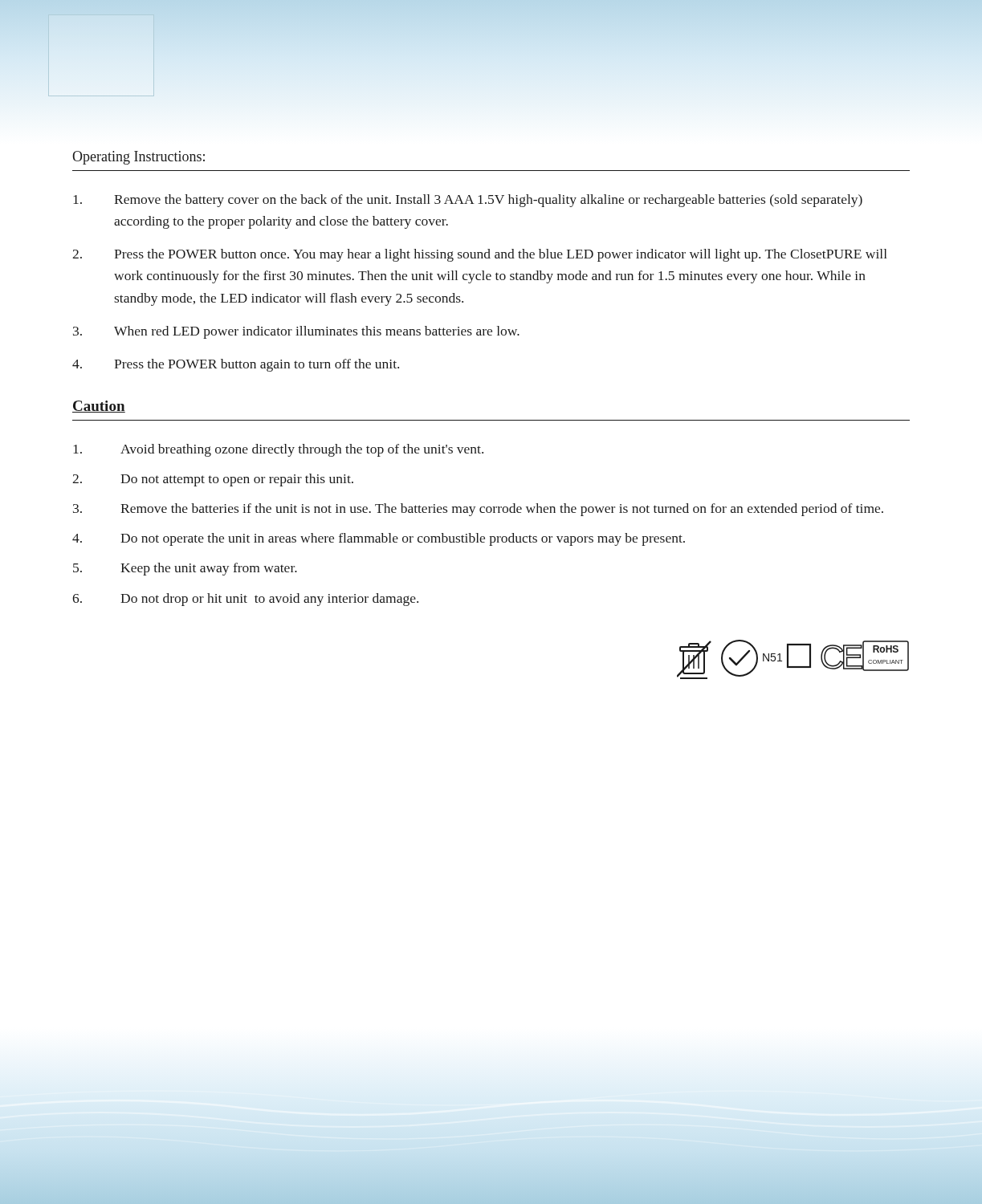982x1204 pixels.
Task: Click on the element starting "3. When red"
Action: click(491, 331)
